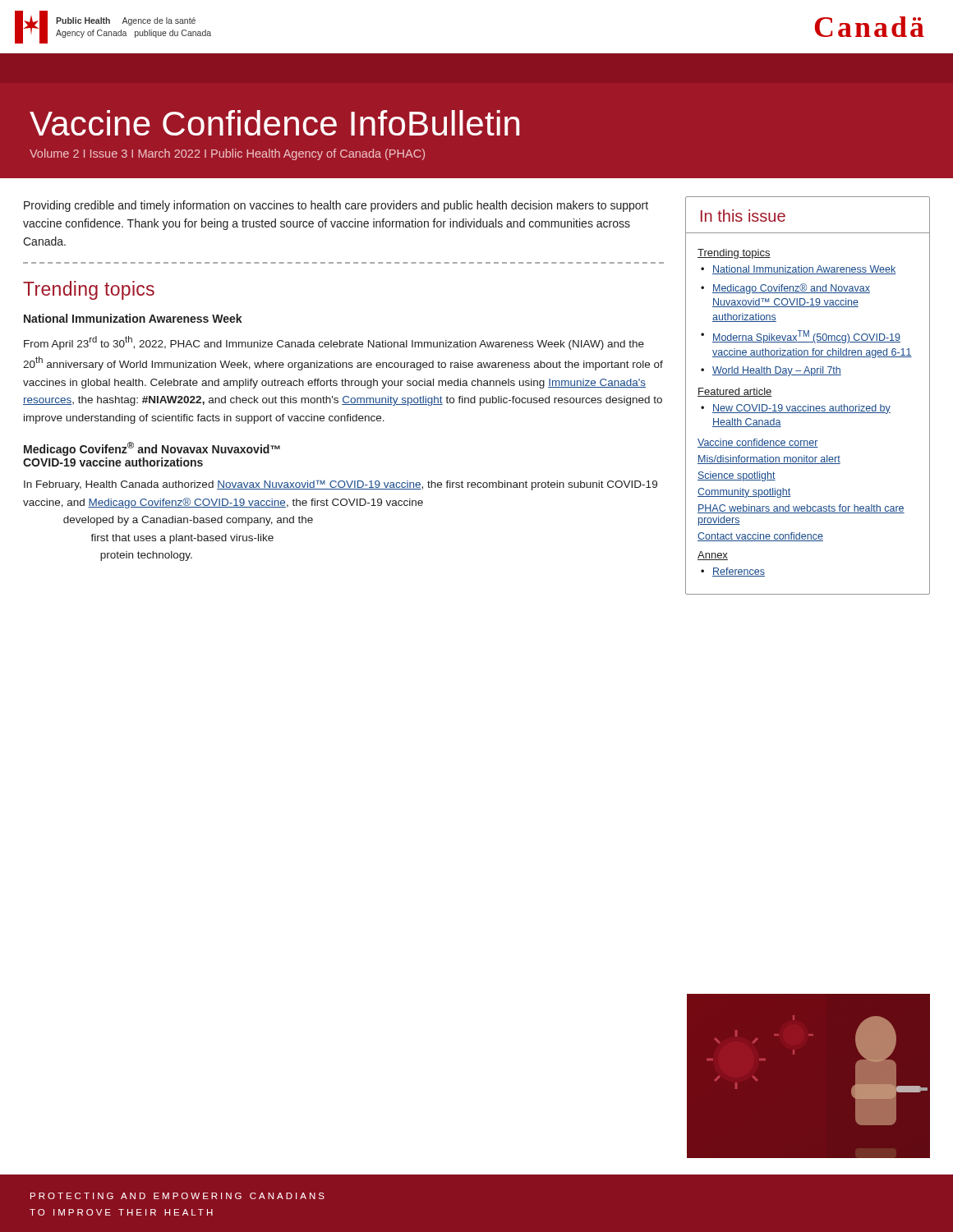The image size is (953, 1232).
Task: Locate the block starting "Trending topics"
Action: 89,289
